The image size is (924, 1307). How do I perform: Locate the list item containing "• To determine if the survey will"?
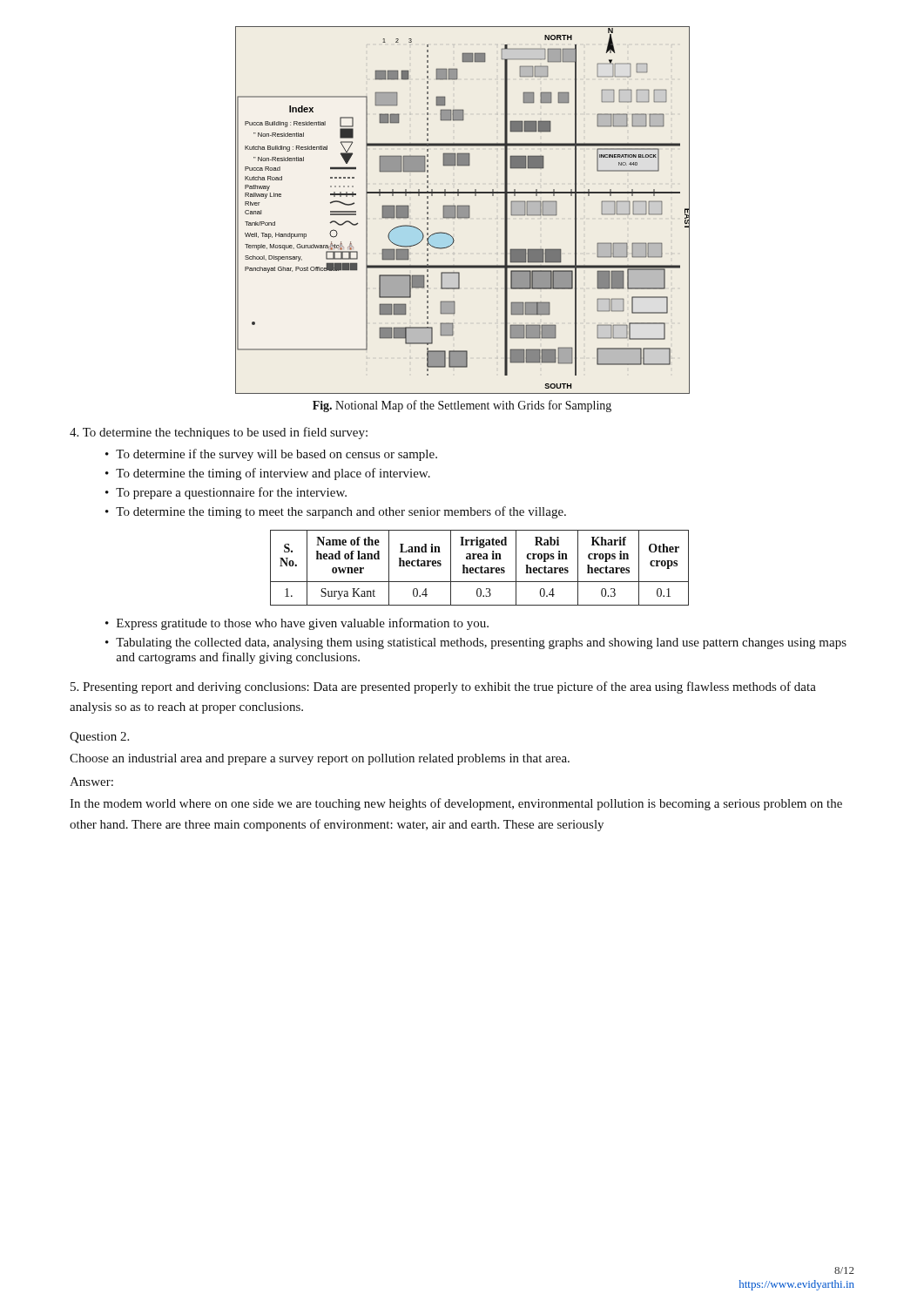tap(271, 454)
